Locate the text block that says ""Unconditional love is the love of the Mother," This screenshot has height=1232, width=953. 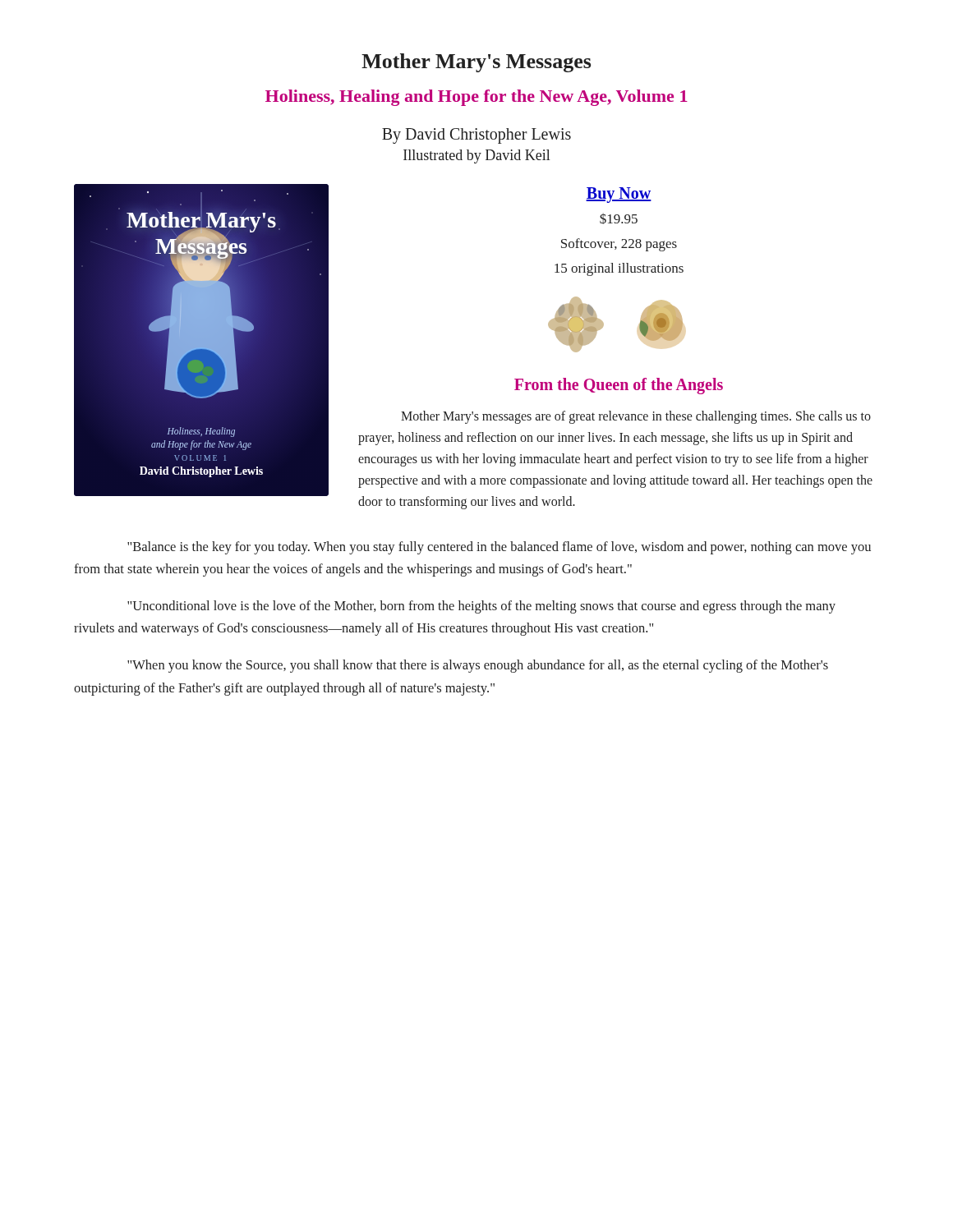[x=455, y=617]
